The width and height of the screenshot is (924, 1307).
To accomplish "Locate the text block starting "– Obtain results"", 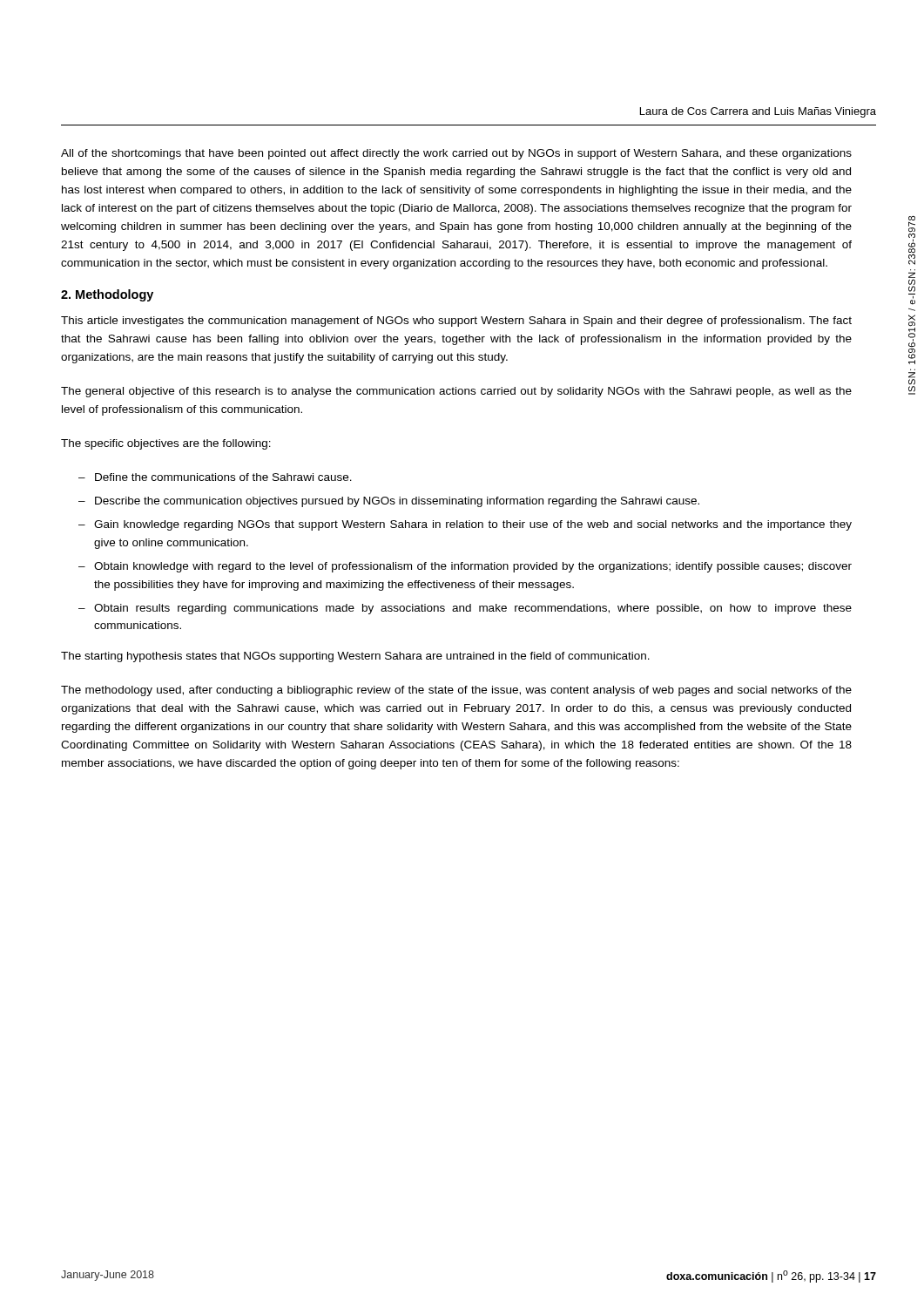I will coord(465,617).
